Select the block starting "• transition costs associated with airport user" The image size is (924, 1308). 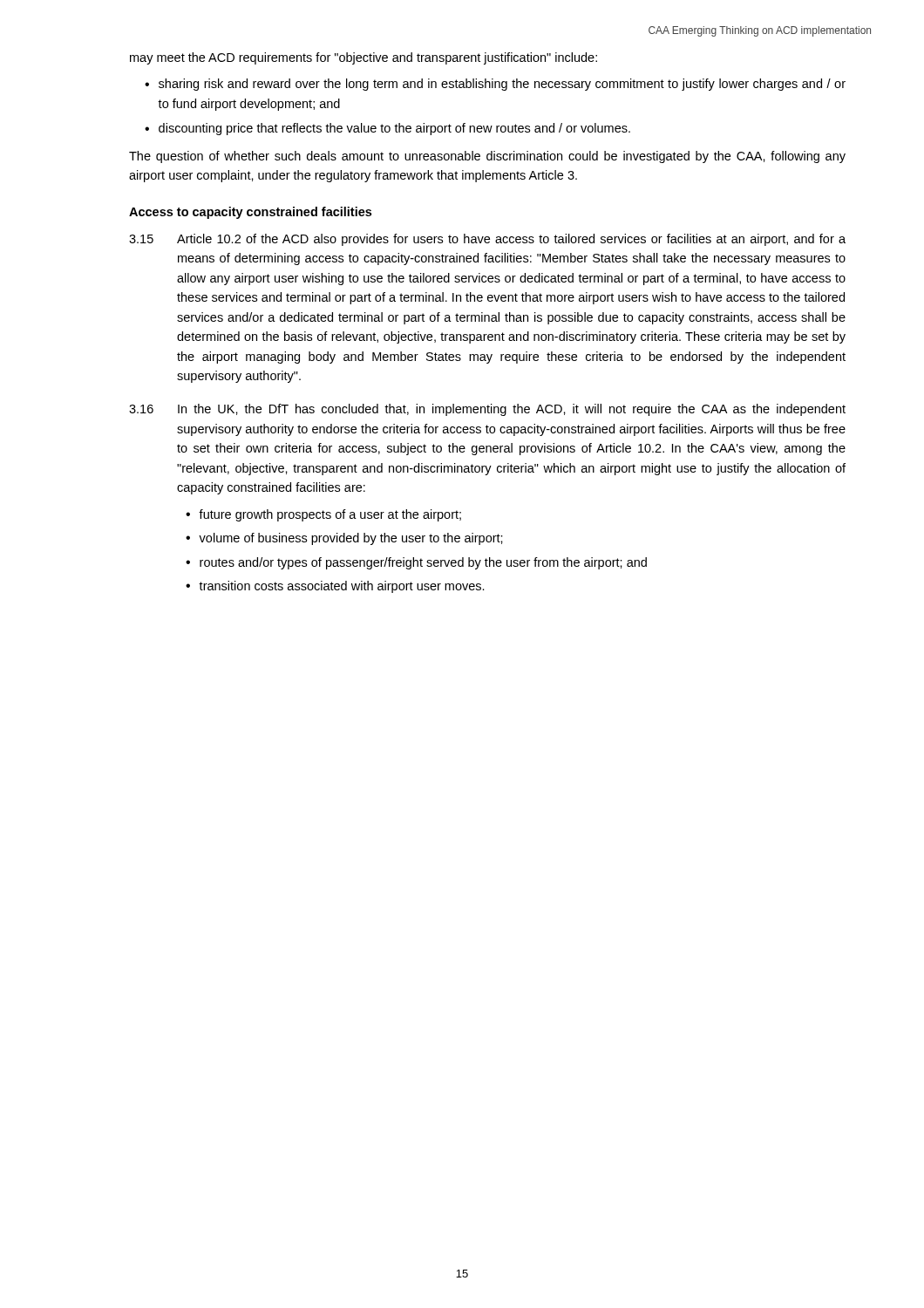click(x=335, y=586)
